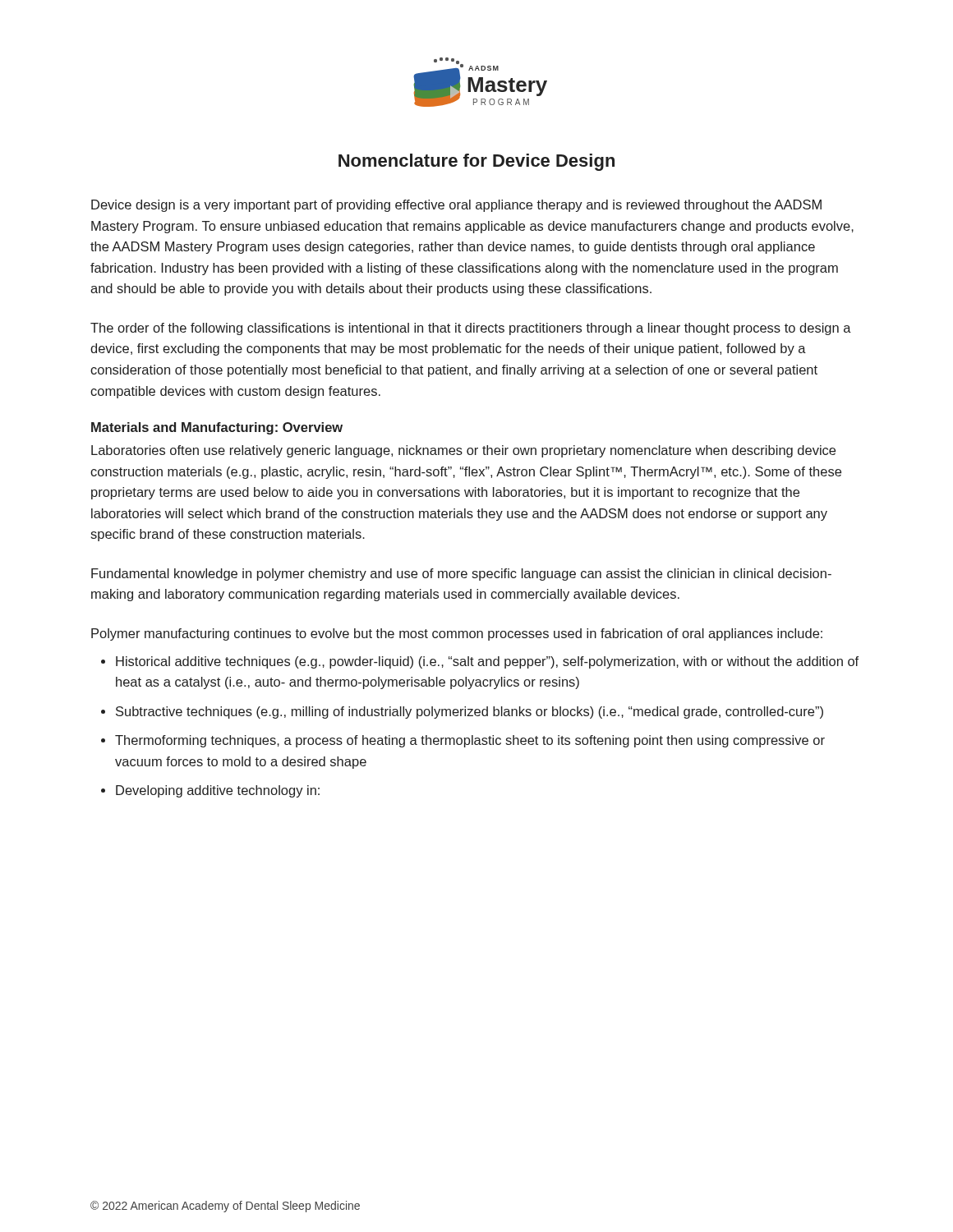Locate the block starting "Subtractive techniques (e.g., milling"
The width and height of the screenshot is (953, 1232).
pos(489,712)
